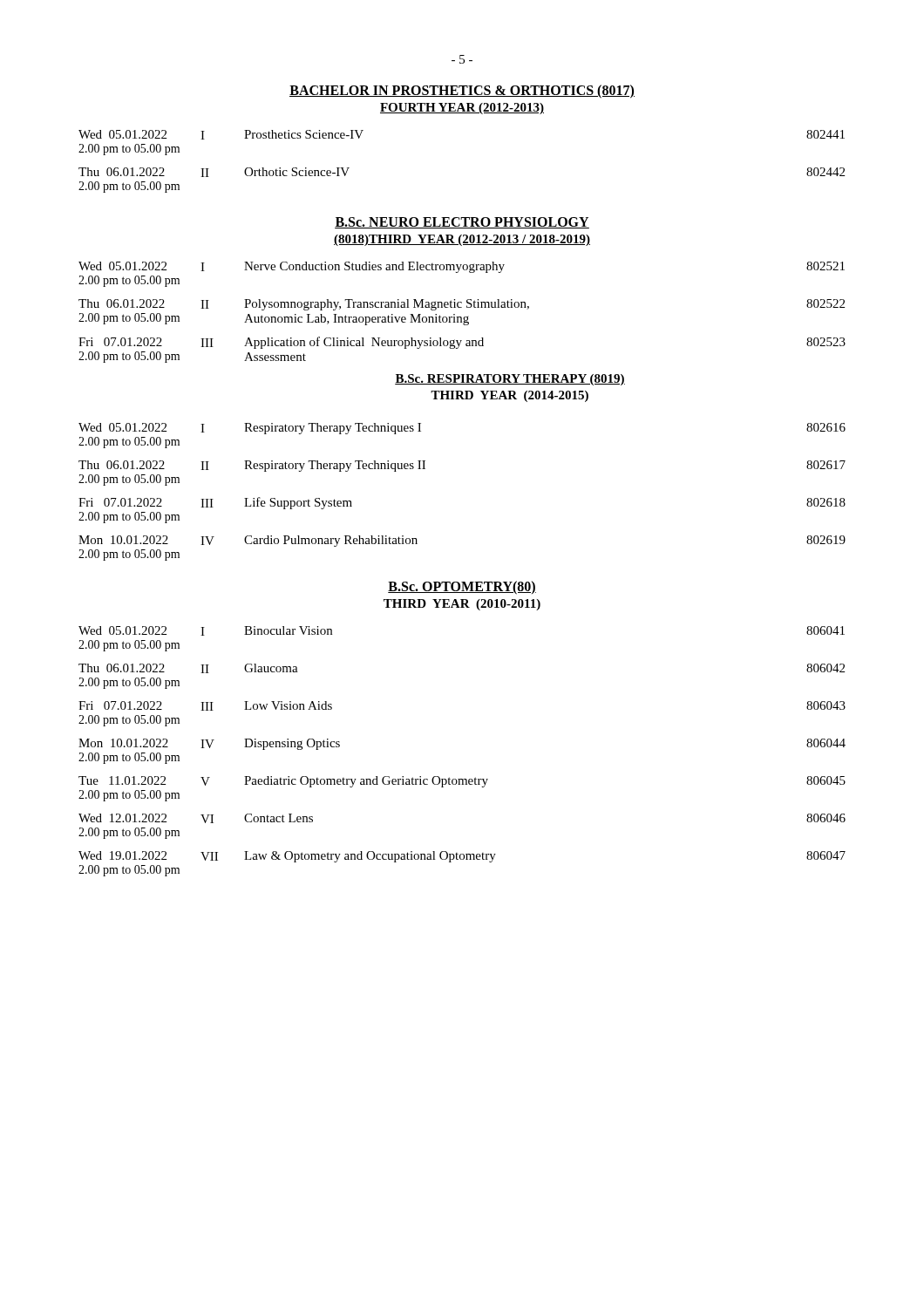Find the section header with the text "B.Sc. OPTOMETRY(80)"
This screenshot has height=1308, width=924.
tap(462, 586)
